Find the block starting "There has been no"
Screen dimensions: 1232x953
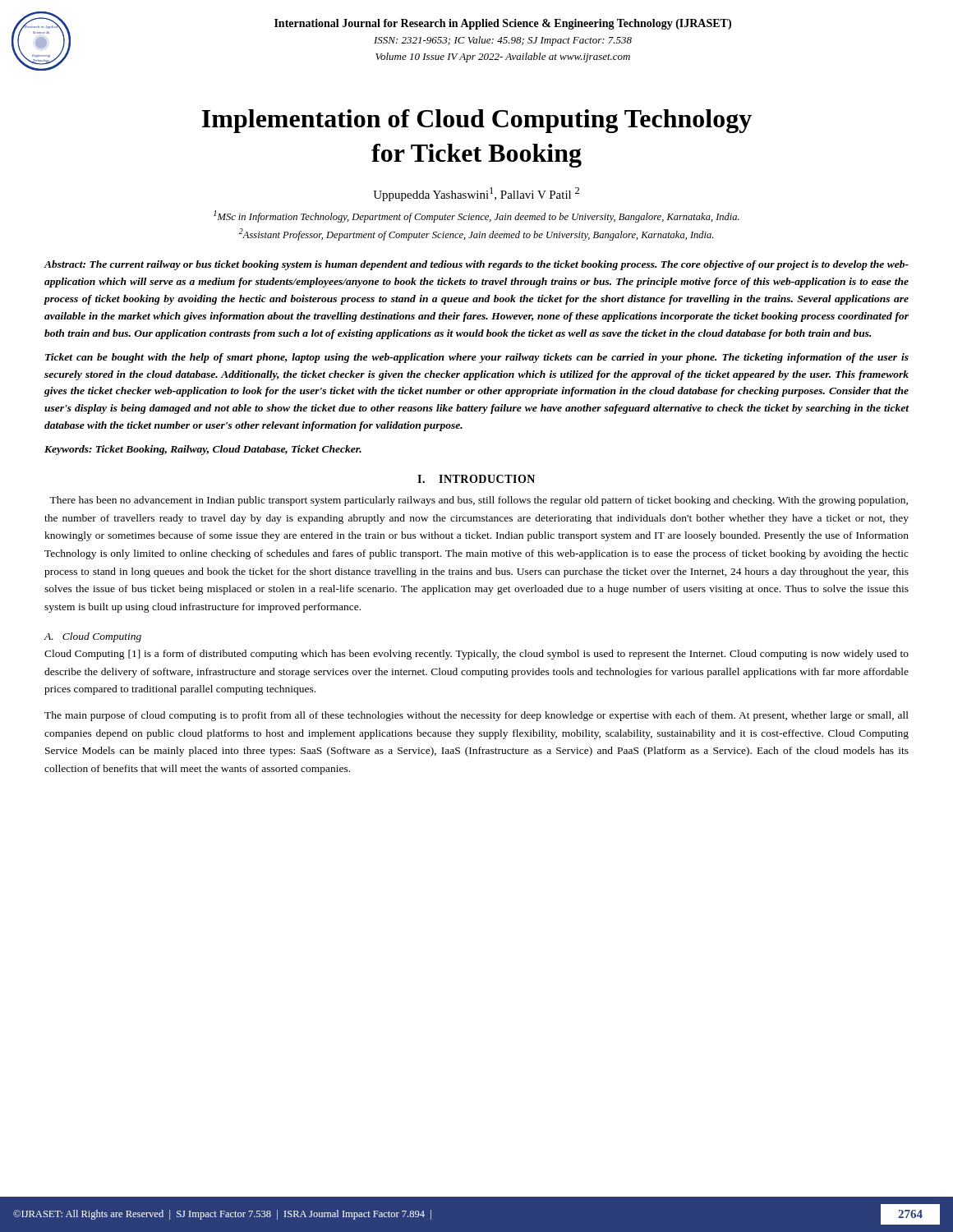476,553
